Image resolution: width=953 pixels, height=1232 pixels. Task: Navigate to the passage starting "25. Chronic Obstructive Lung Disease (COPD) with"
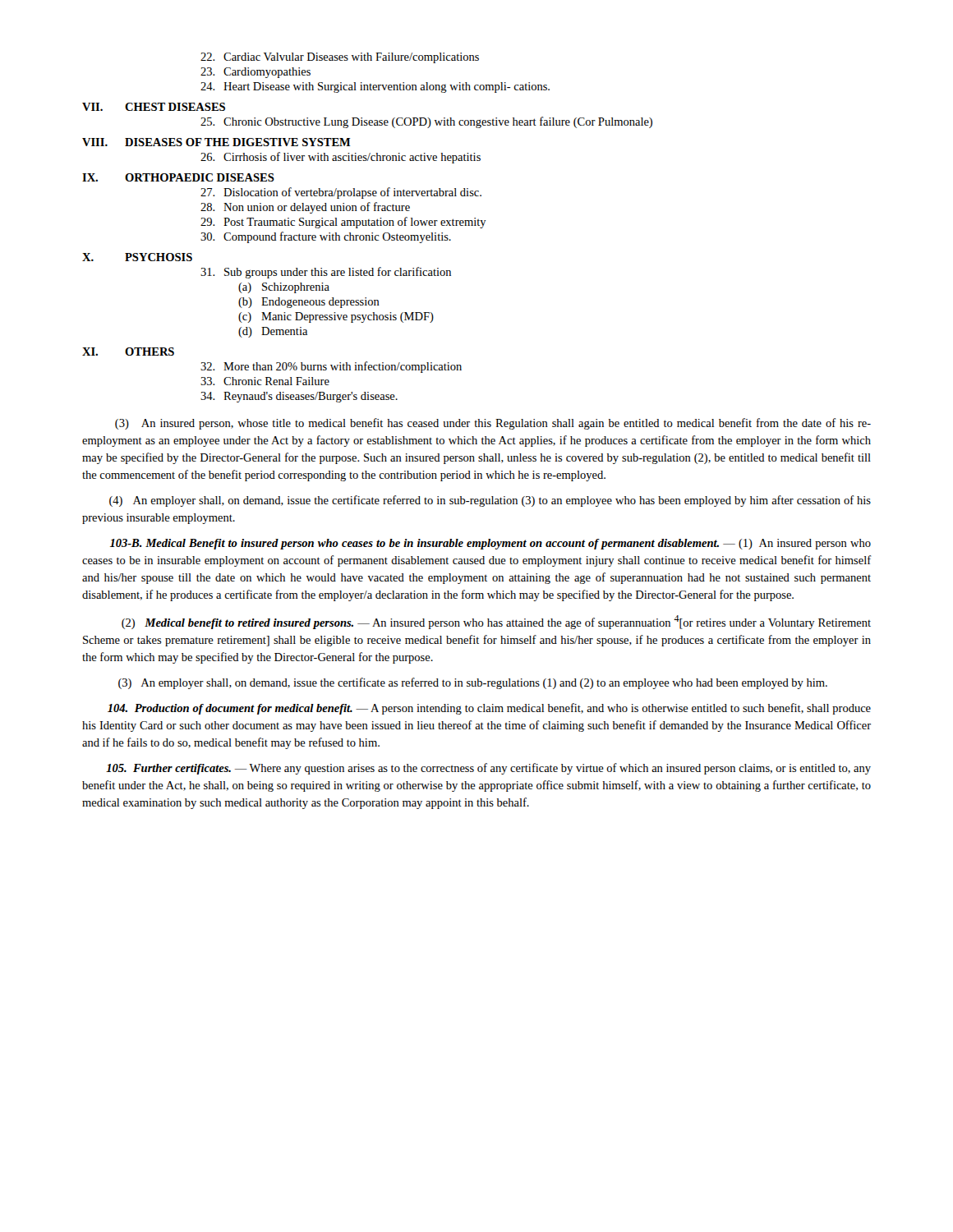tap(417, 122)
